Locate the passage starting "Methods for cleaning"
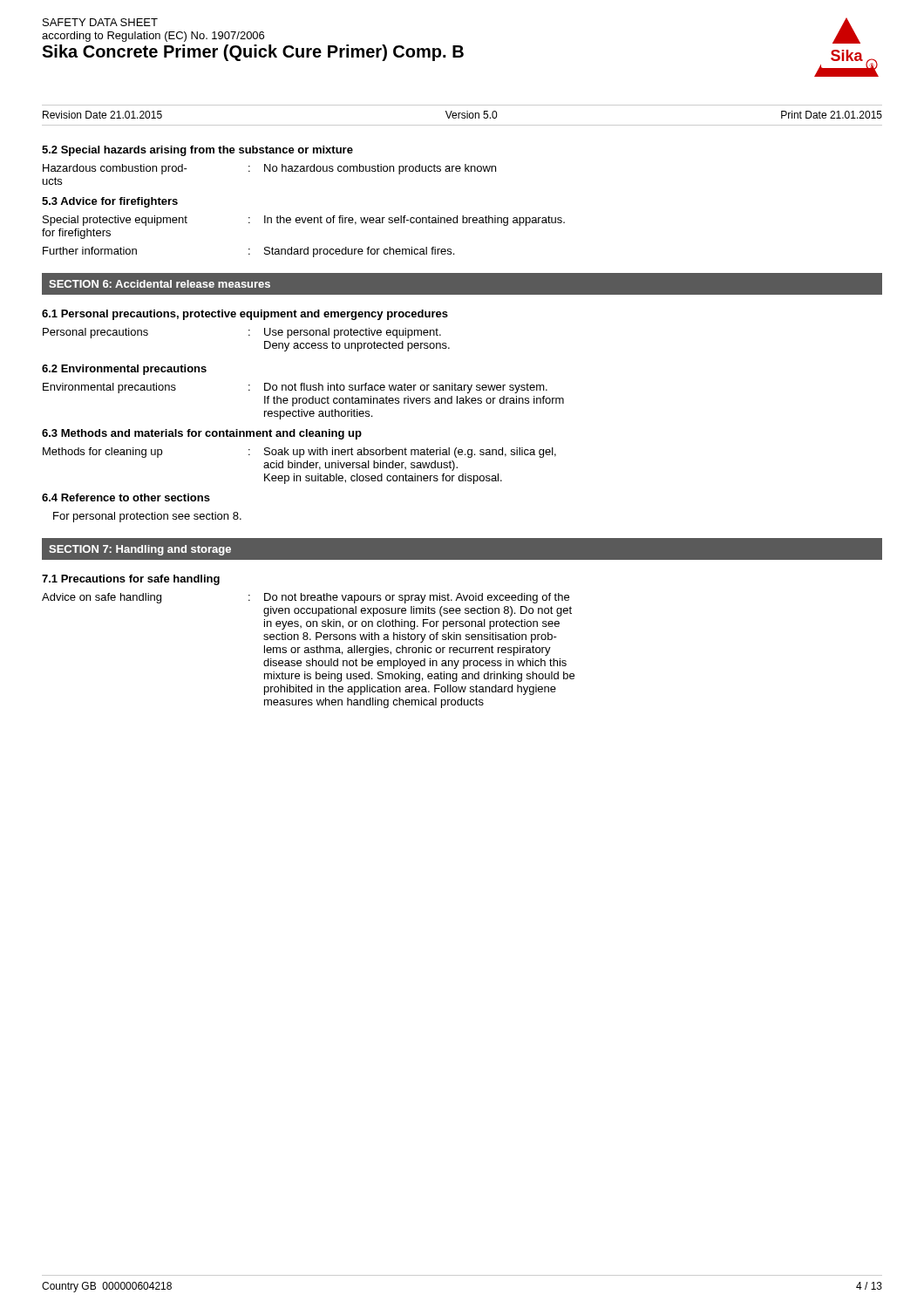This screenshot has height=1308, width=924. click(462, 464)
